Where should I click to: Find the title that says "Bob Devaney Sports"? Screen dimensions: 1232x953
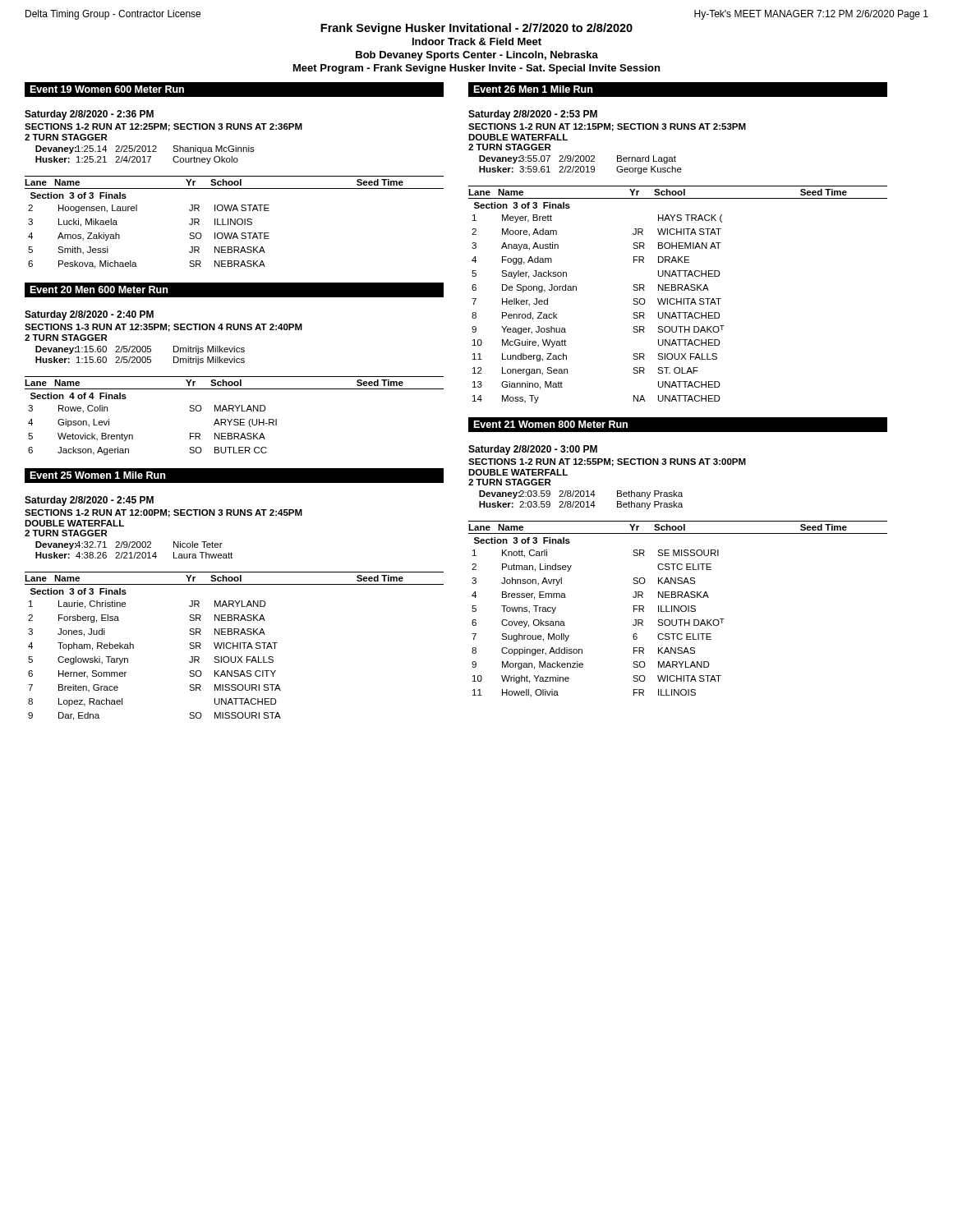point(476,55)
